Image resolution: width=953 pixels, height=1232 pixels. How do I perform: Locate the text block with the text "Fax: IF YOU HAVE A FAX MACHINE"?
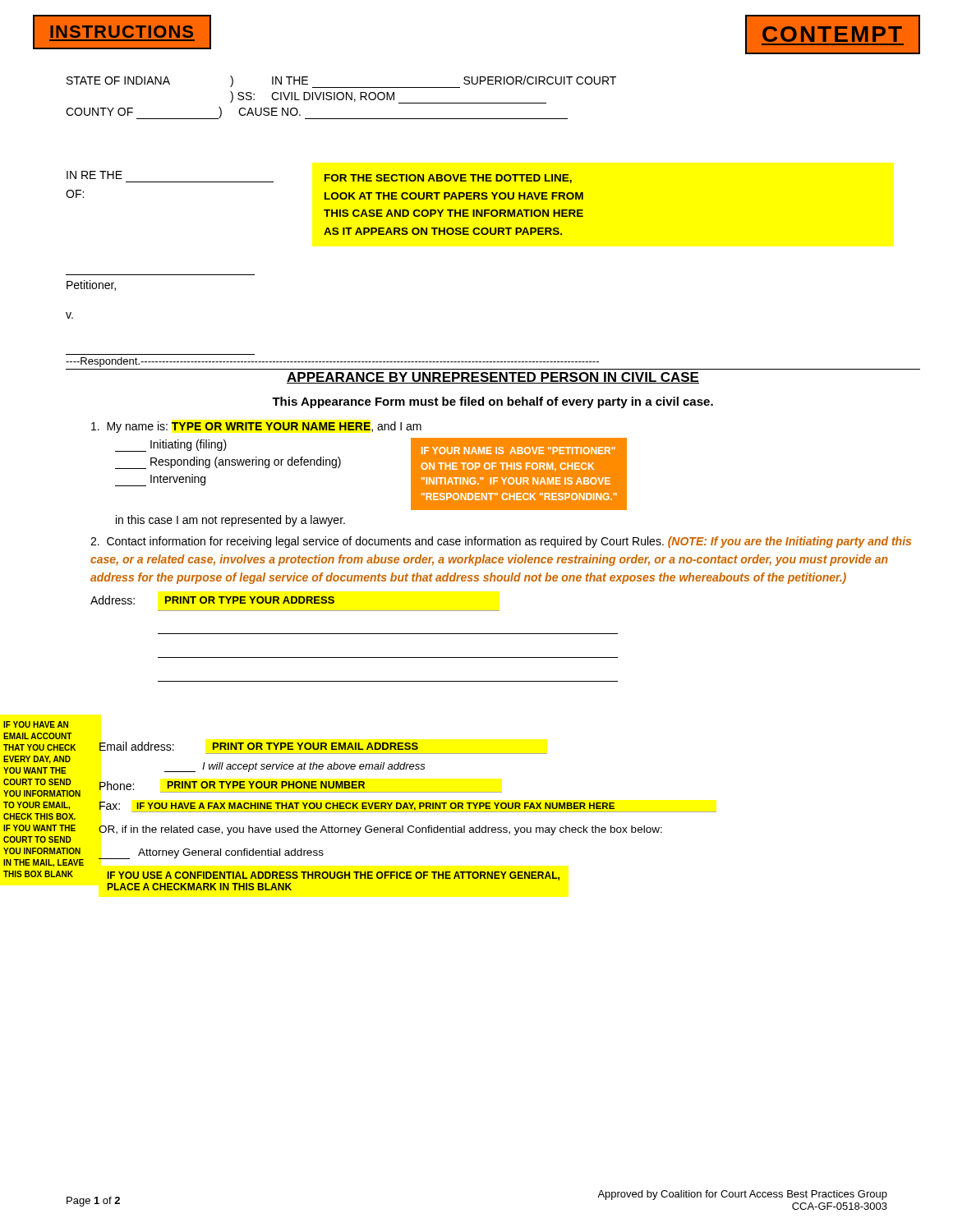407,806
